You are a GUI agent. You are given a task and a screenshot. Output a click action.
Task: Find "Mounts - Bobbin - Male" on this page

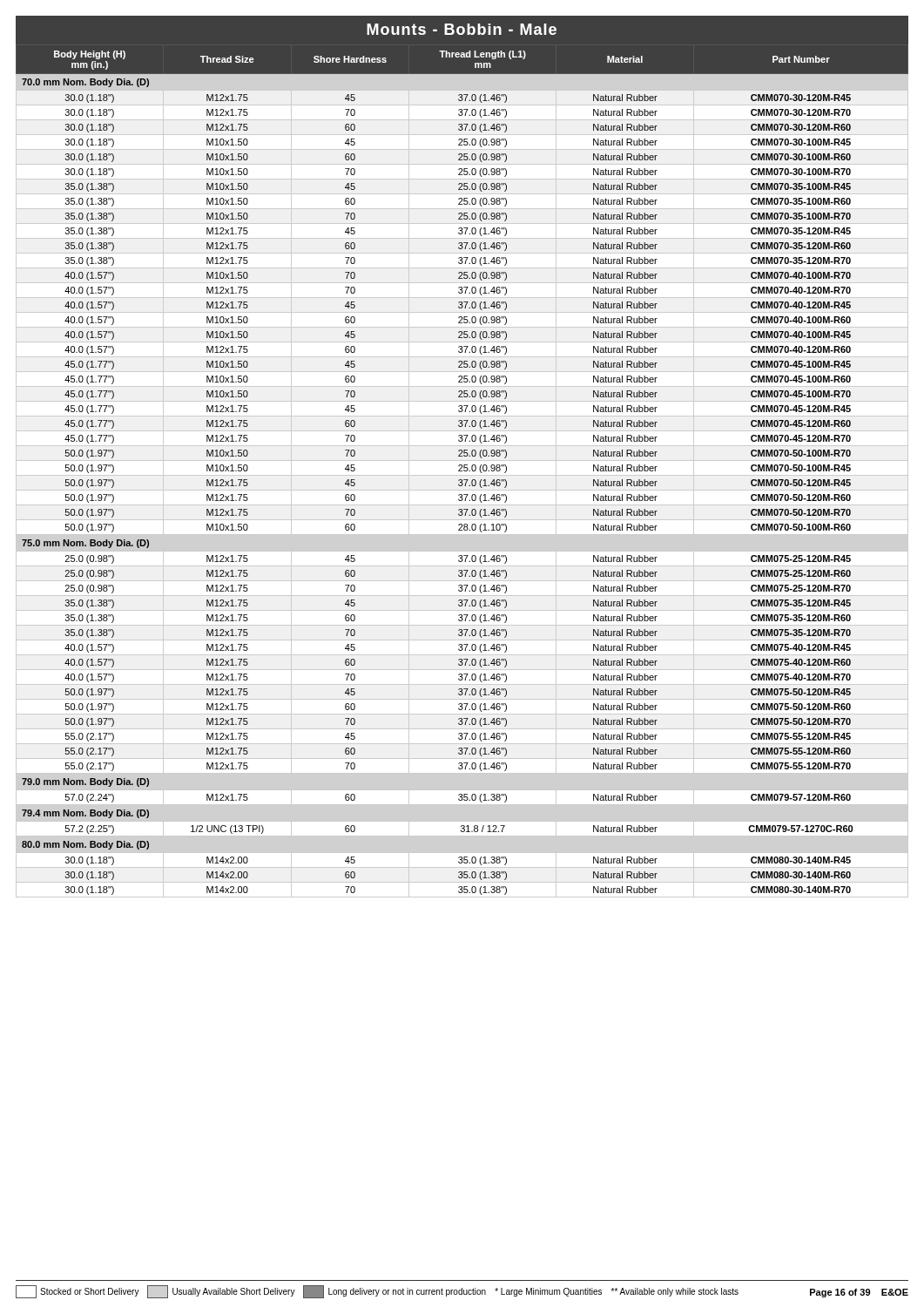pyautogui.click(x=462, y=30)
